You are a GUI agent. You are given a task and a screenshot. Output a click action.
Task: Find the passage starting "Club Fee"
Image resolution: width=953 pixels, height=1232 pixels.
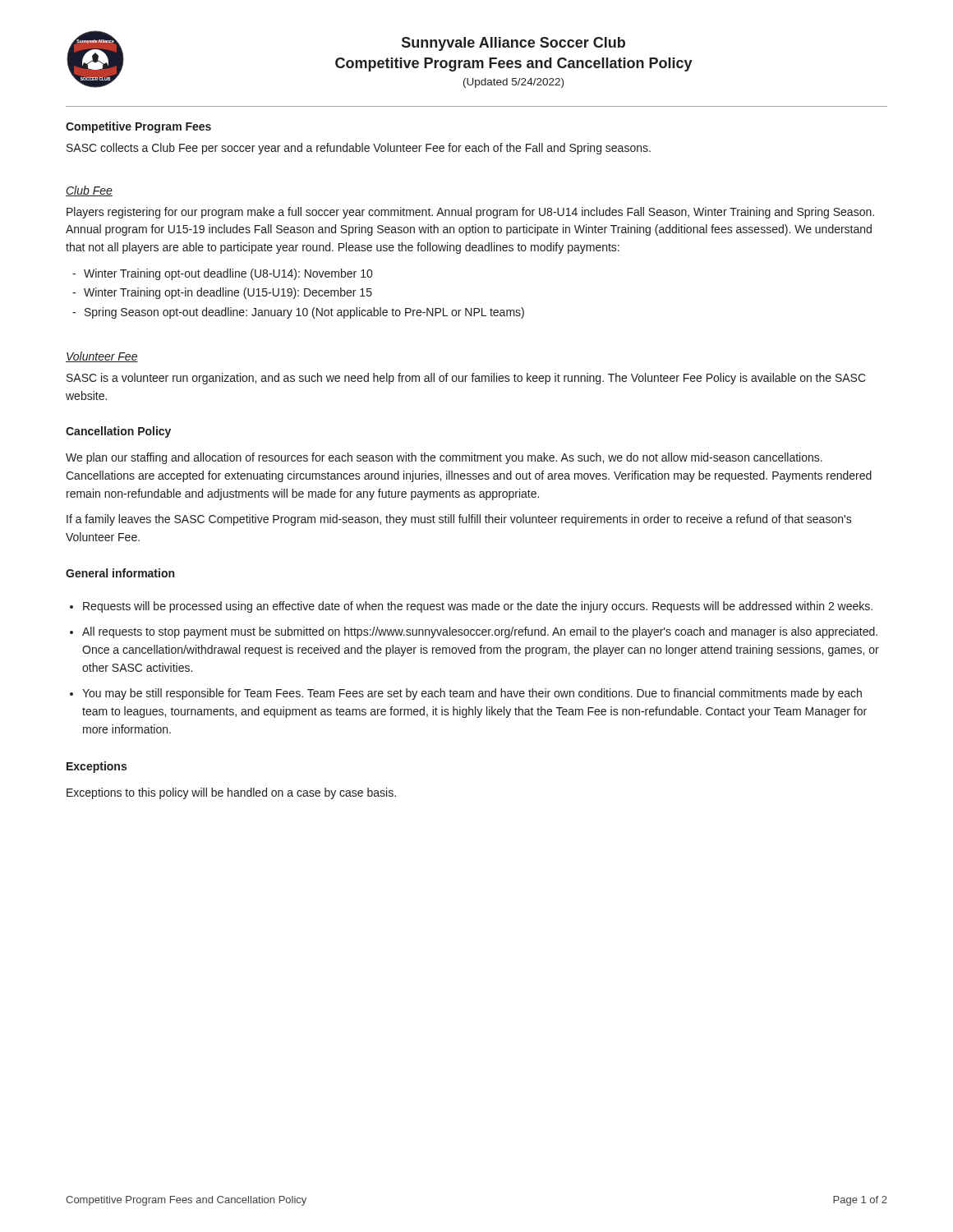point(89,190)
